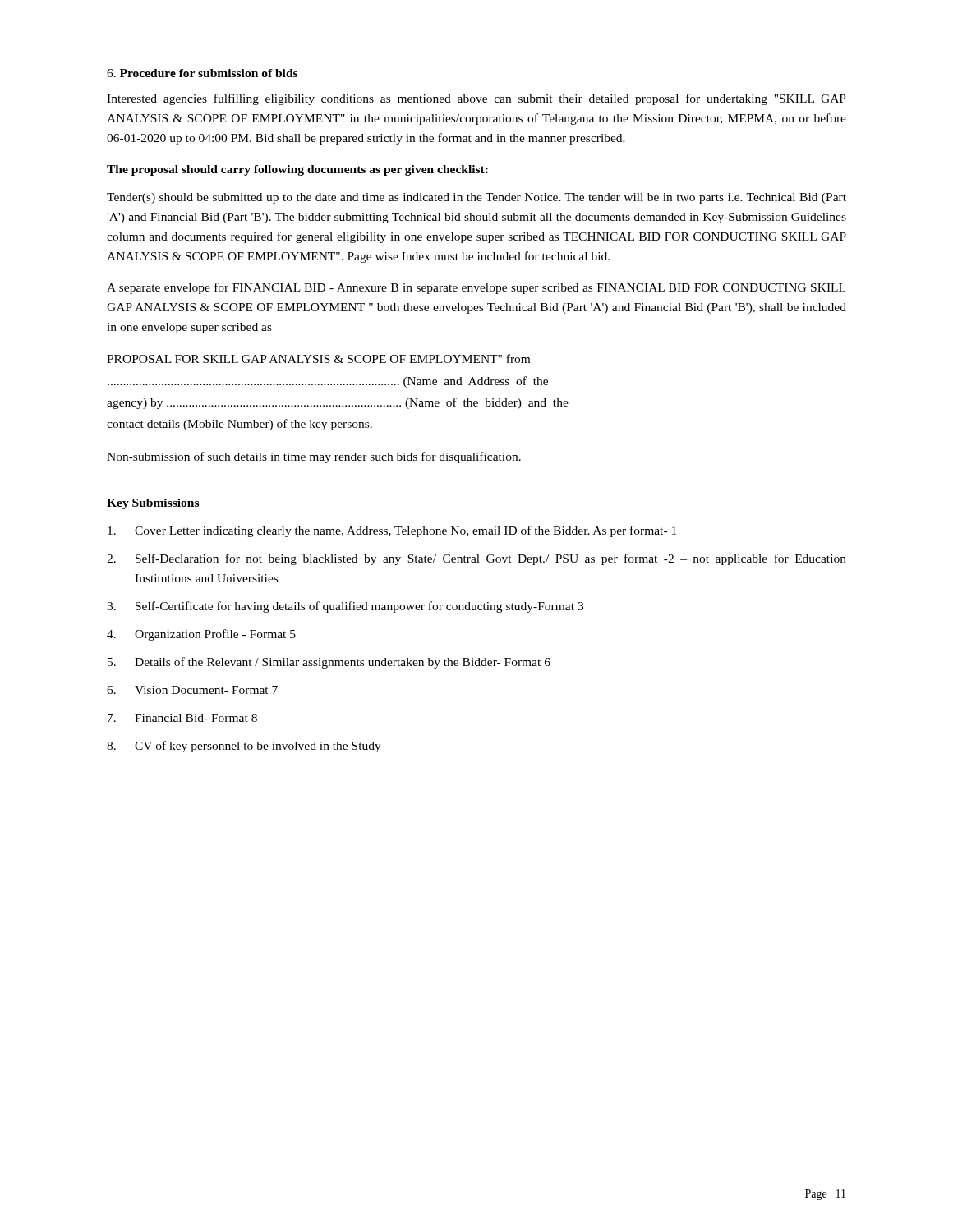Locate the text block that says "Tender(s) should be submitted up"
Screen dimensions: 1232x953
click(476, 226)
